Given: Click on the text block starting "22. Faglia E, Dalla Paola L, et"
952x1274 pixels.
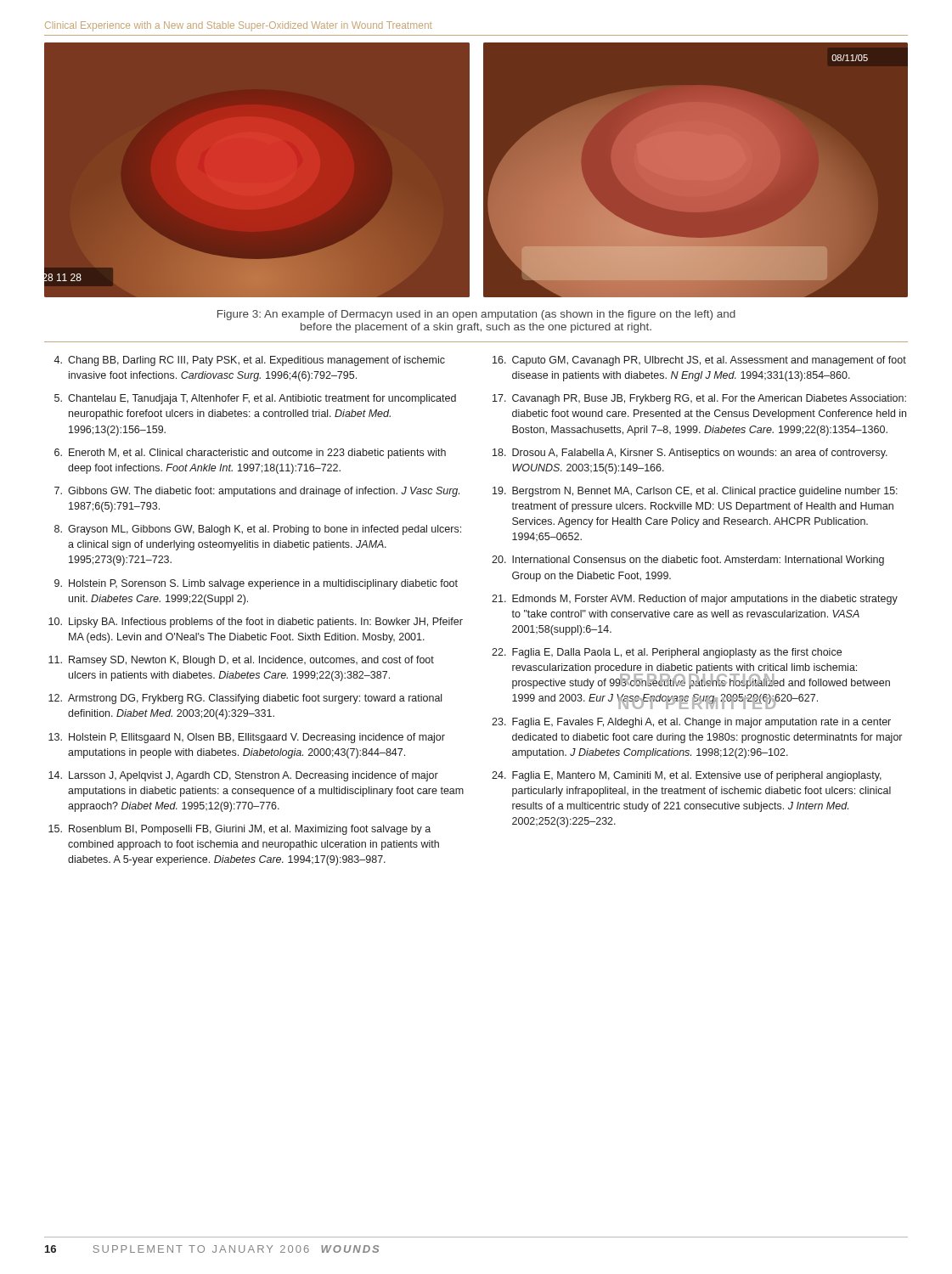Looking at the screenshot, I should pyautogui.click(x=698, y=675).
